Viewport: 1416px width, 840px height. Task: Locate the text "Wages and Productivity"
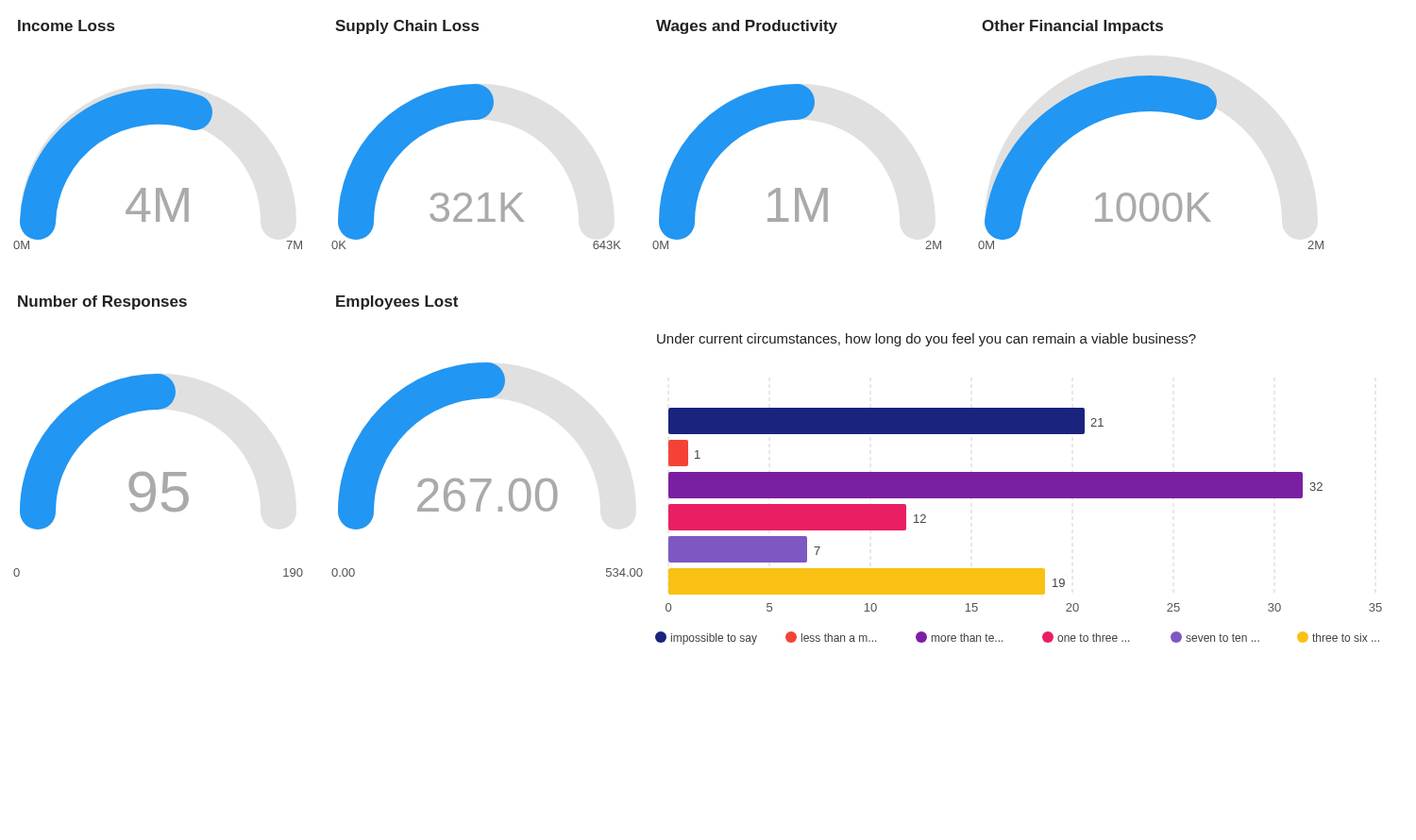tap(747, 26)
